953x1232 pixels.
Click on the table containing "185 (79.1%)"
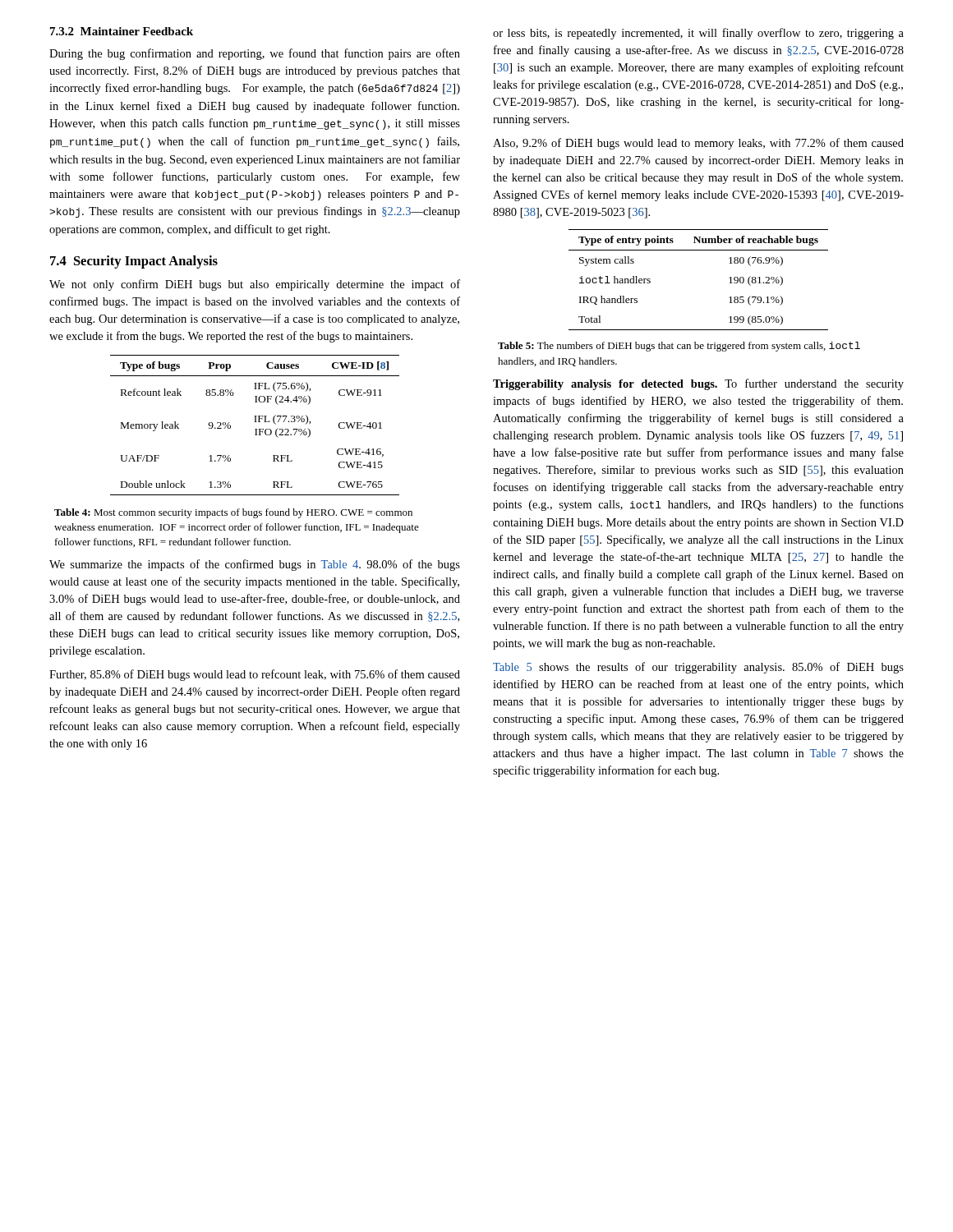[698, 280]
